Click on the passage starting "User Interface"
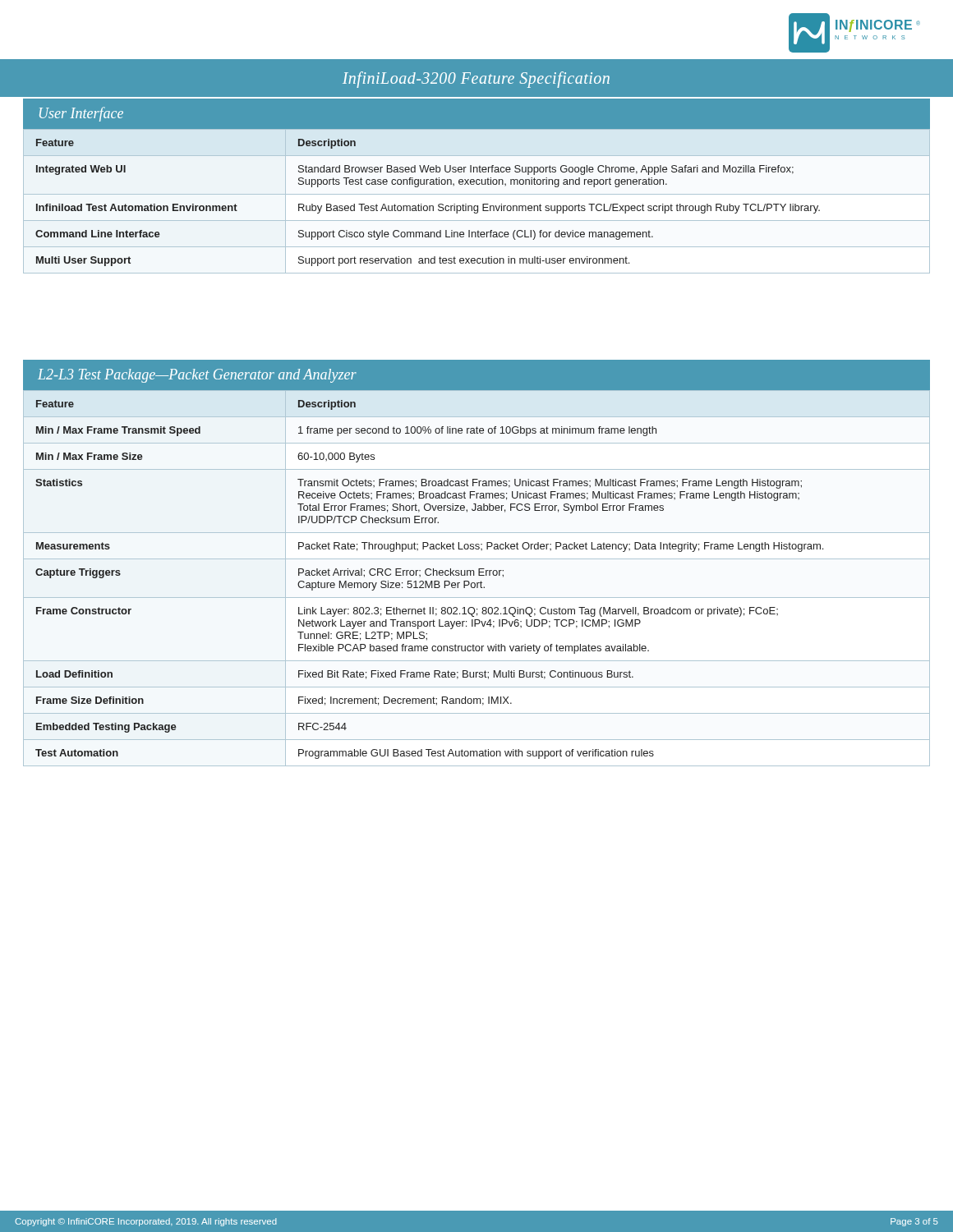Viewport: 953px width, 1232px height. 81,113
